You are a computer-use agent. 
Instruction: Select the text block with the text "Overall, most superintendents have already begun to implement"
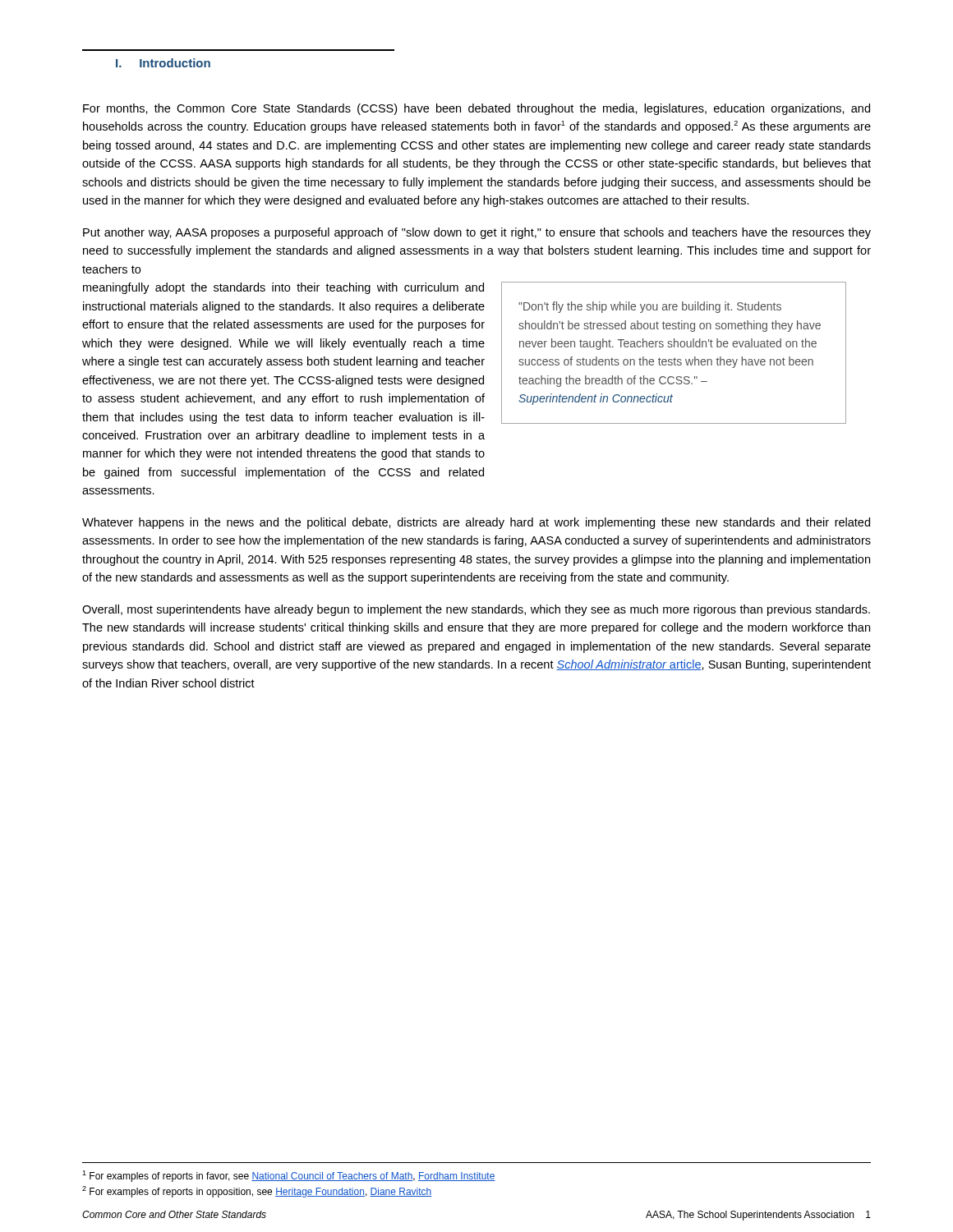476,646
